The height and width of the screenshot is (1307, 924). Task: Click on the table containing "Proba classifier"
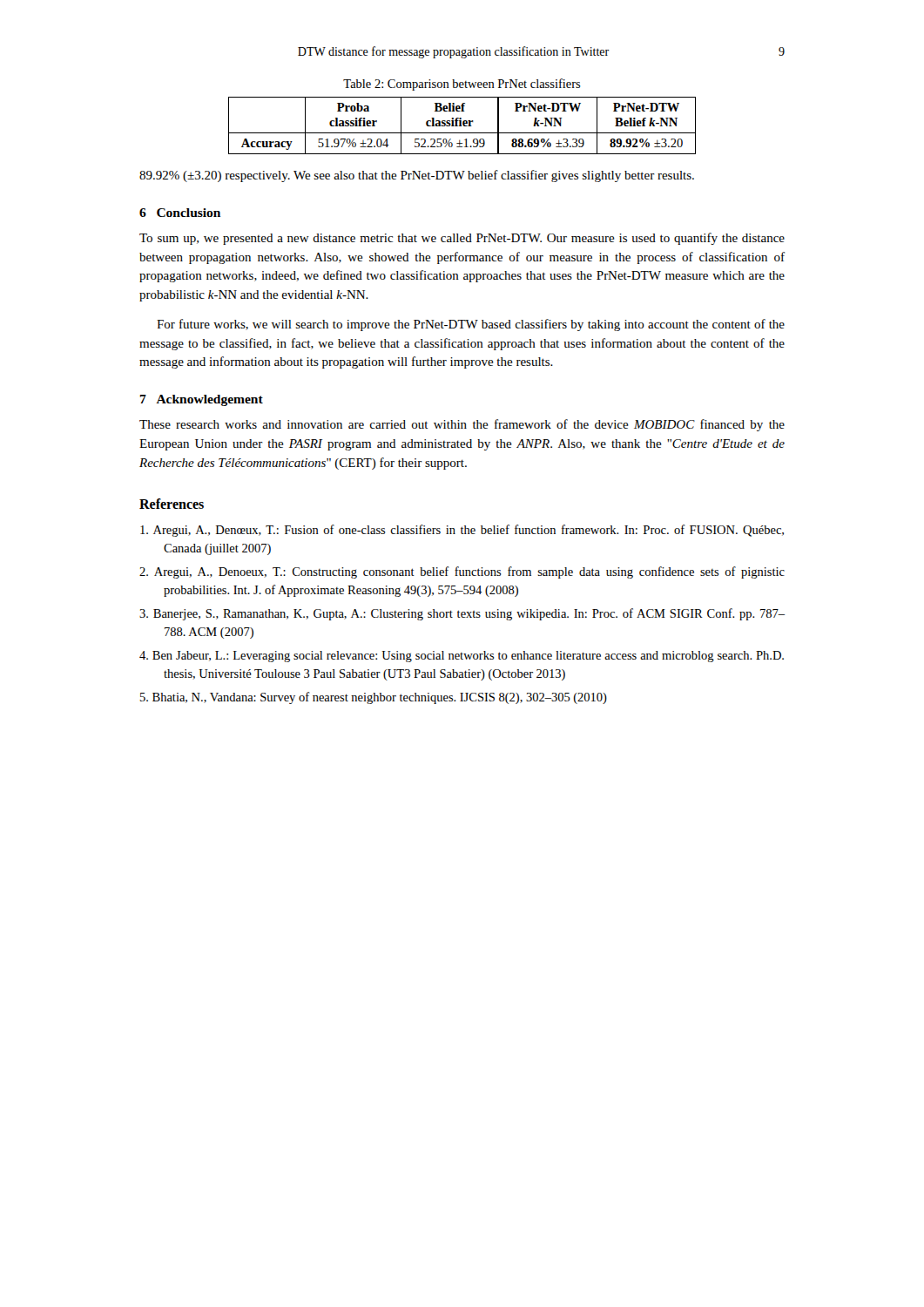click(x=462, y=125)
